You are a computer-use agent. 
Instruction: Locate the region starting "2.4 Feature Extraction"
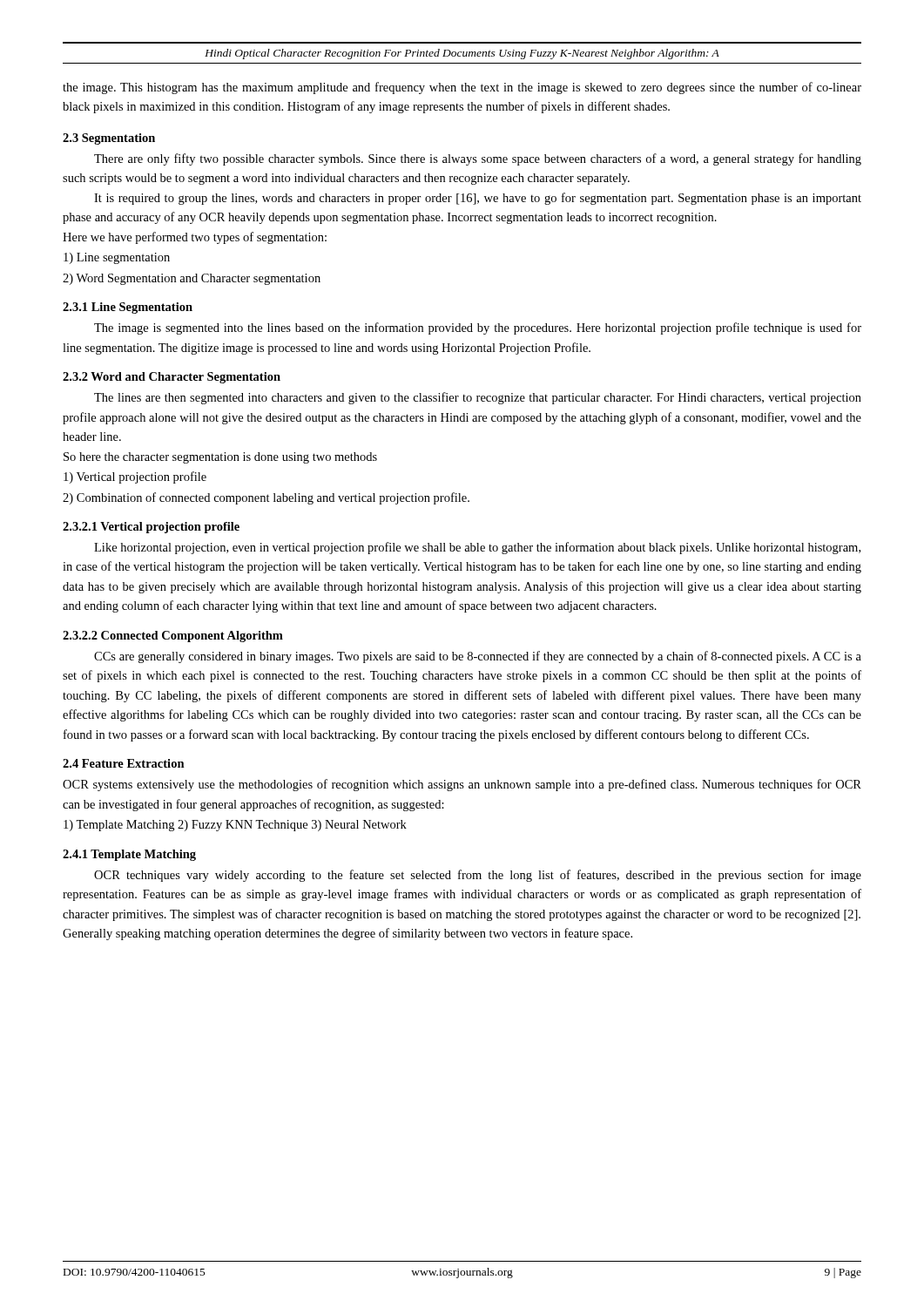tap(123, 763)
